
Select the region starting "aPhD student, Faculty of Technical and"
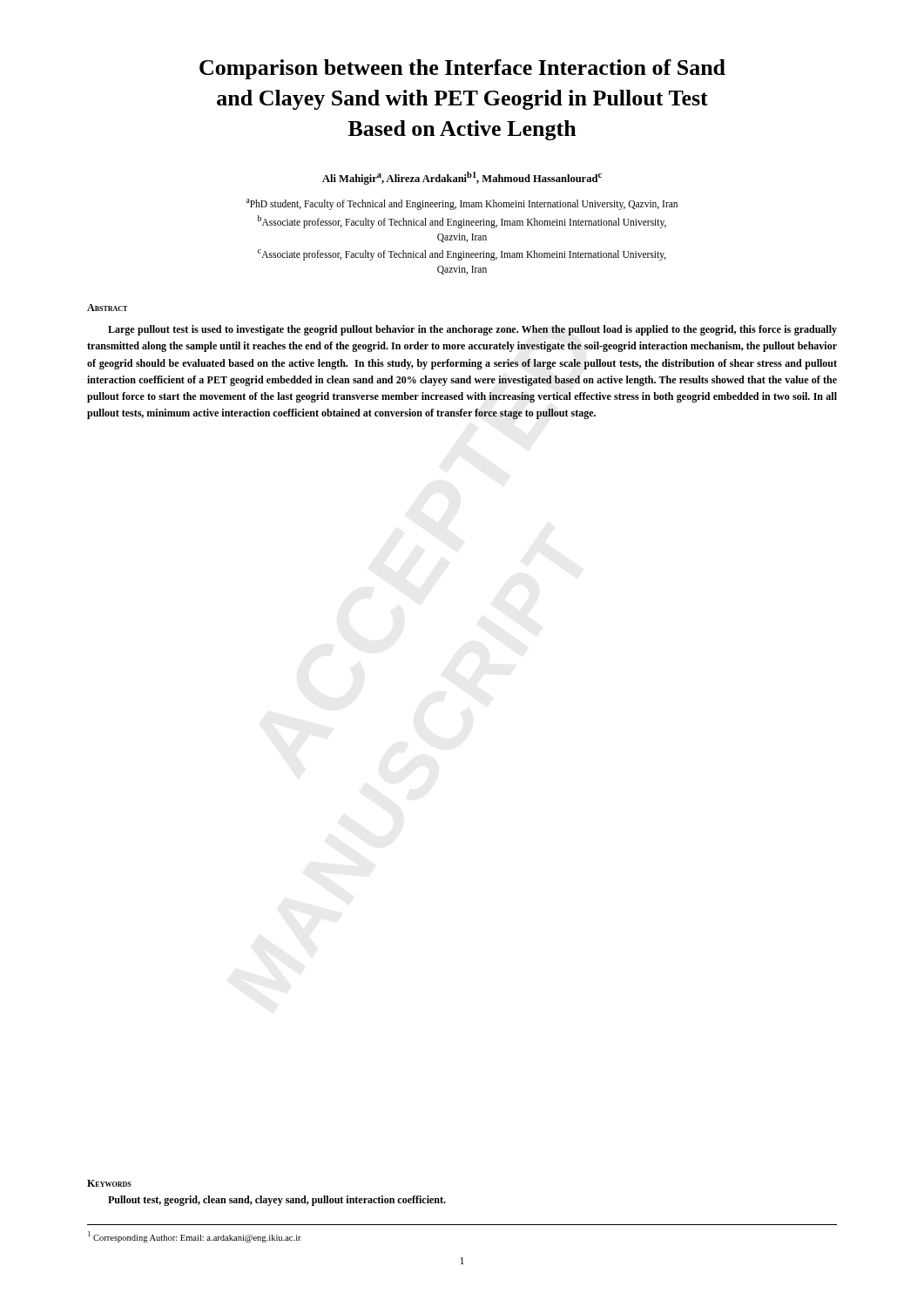click(462, 235)
